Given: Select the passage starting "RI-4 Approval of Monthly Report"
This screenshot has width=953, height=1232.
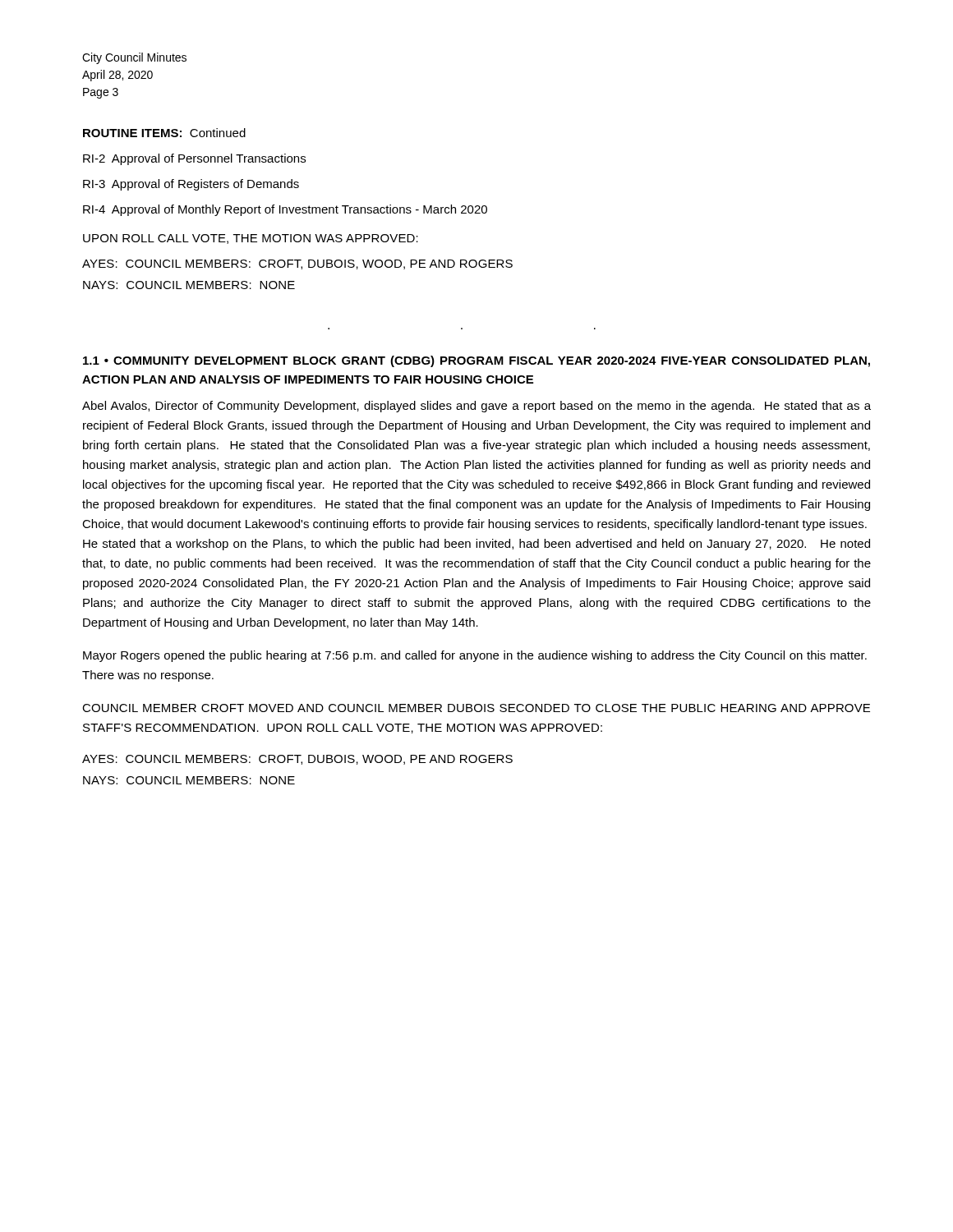Looking at the screenshot, I should pyautogui.click(x=285, y=209).
